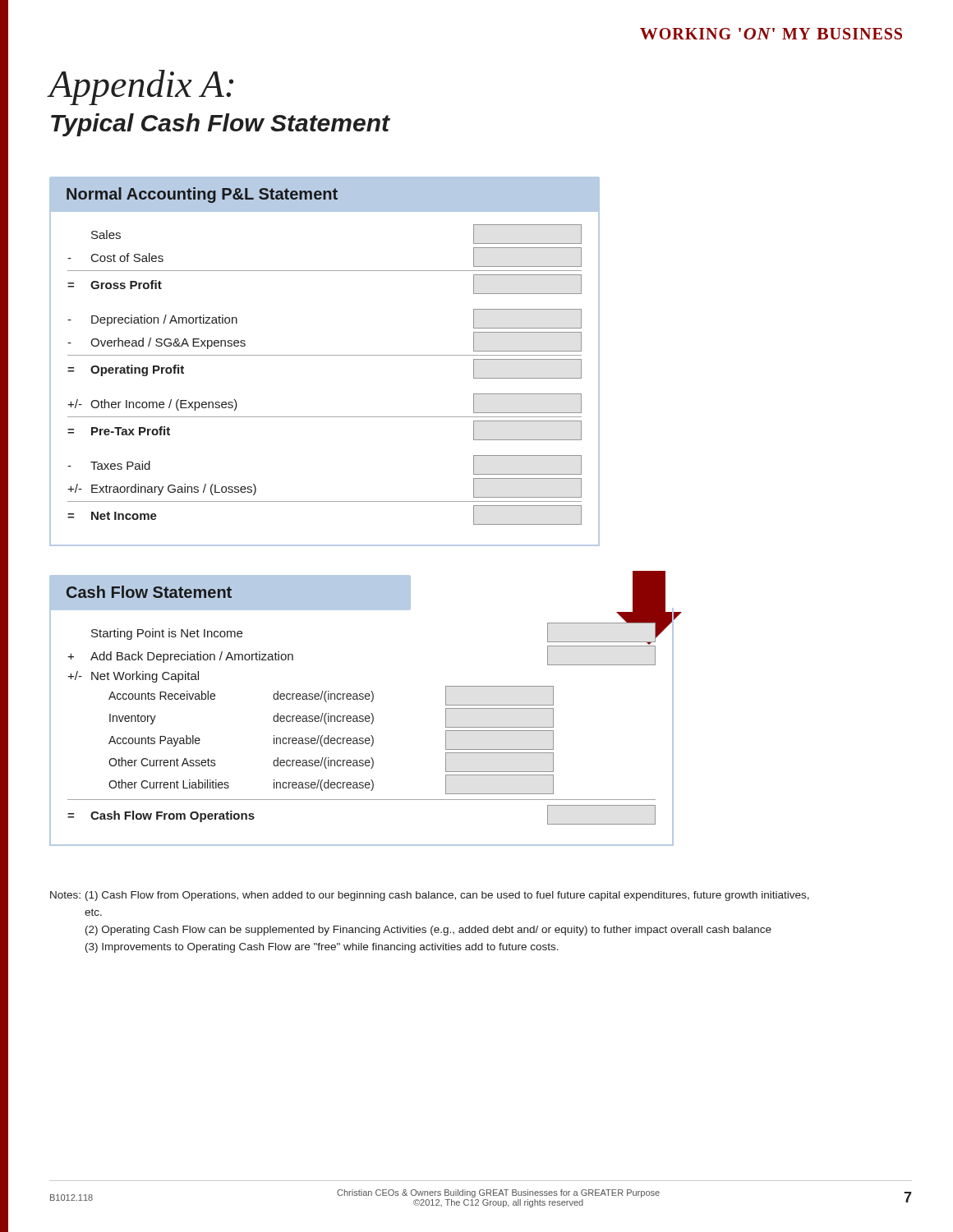Screen dimensions: 1232x953
Task: Locate the element starting "Inventory decrease/(increase)"
Action: 323,718
